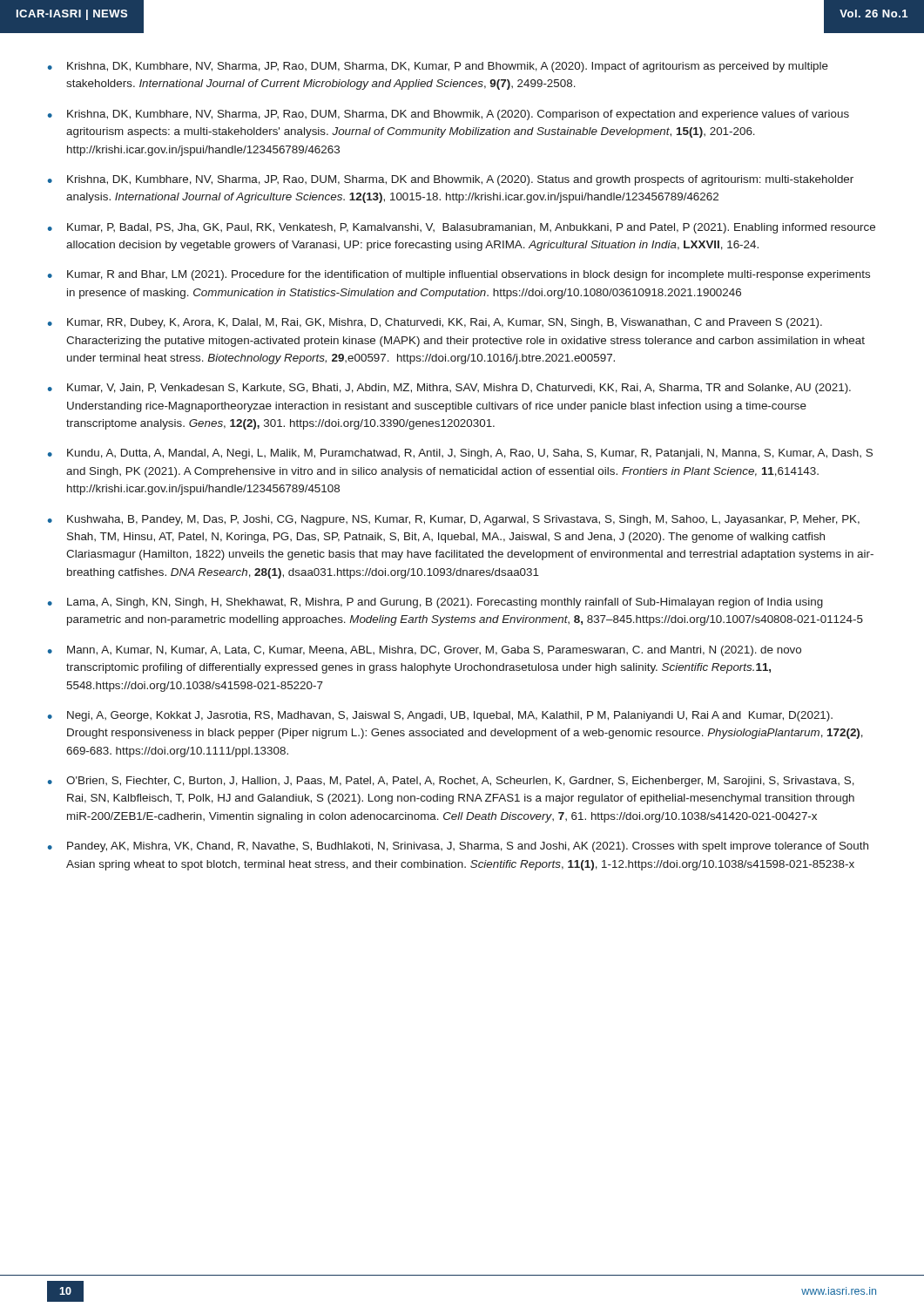Find the text block starting "• Kumar, V, Jain, P, Venkadesan S, Karkute,"
924x1307 pixels.
pyautogui.click(x=462, y=406)
